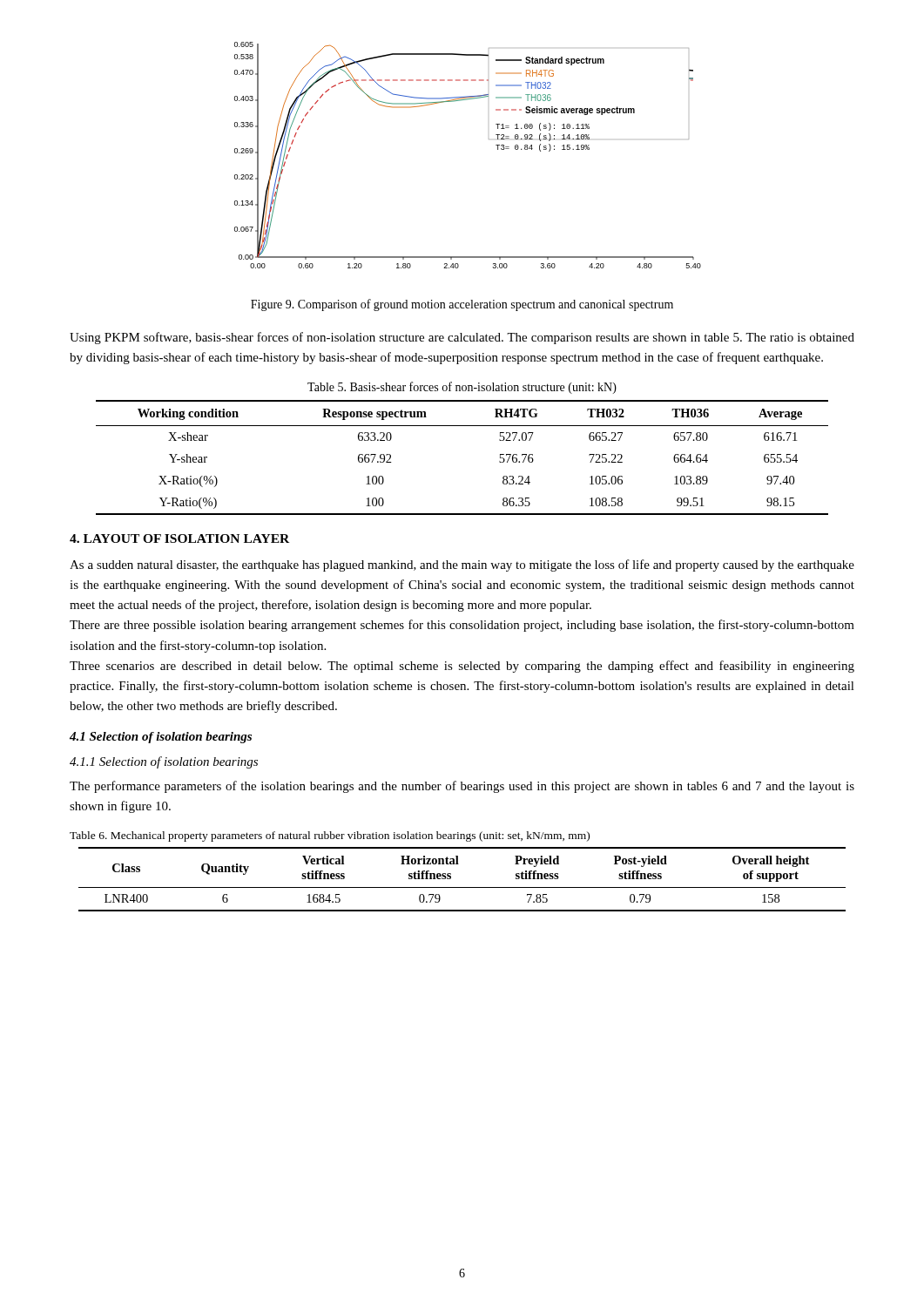Viewport: 924px width, 1307px height.
Task: Find the passage starting "Figure 9. Comparison"
Action: pyautogui.click(x=462, y=305)
